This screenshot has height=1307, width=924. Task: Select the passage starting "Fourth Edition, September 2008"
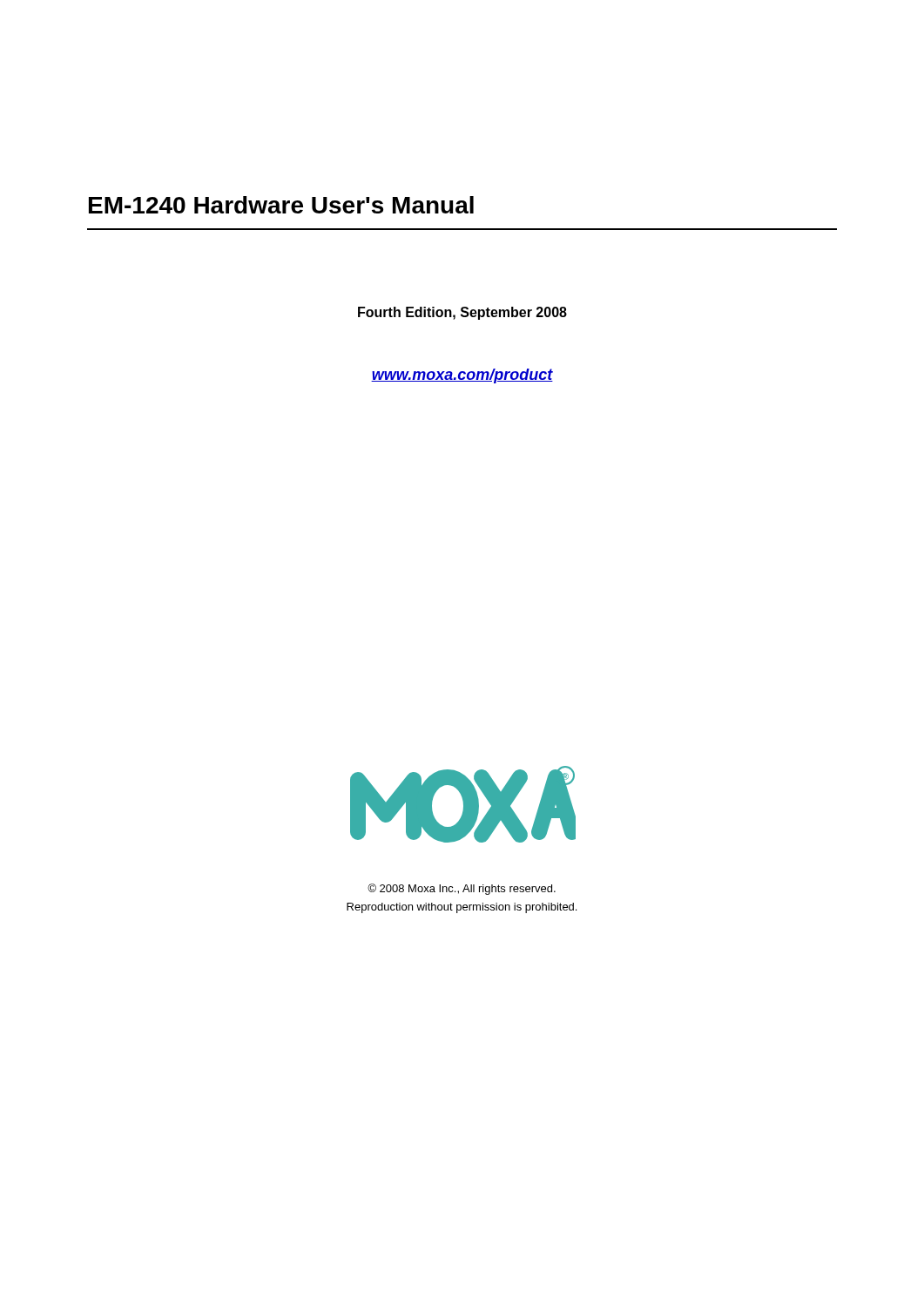coord(462,312)
